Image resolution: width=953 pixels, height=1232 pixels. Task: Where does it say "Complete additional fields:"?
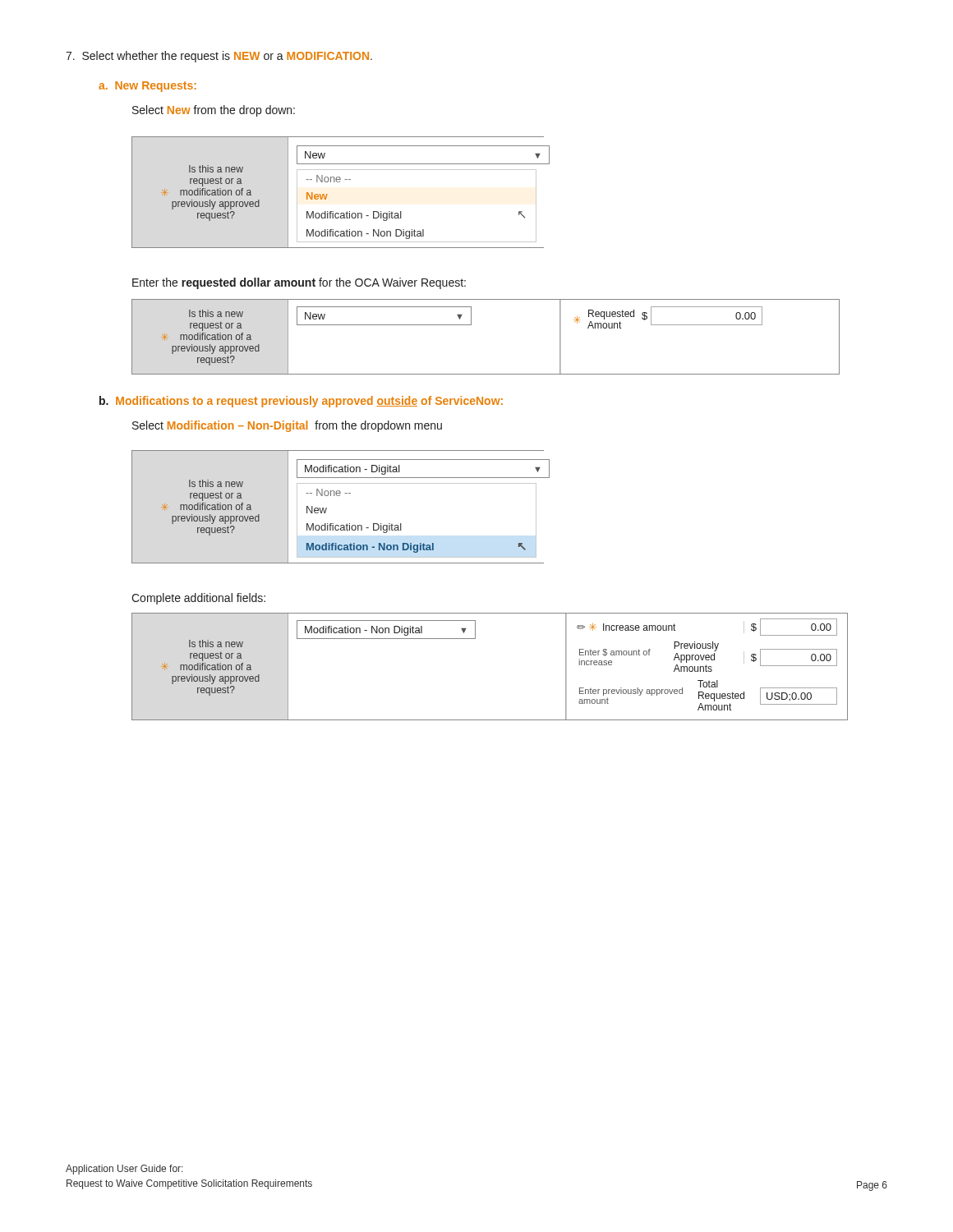199,598
